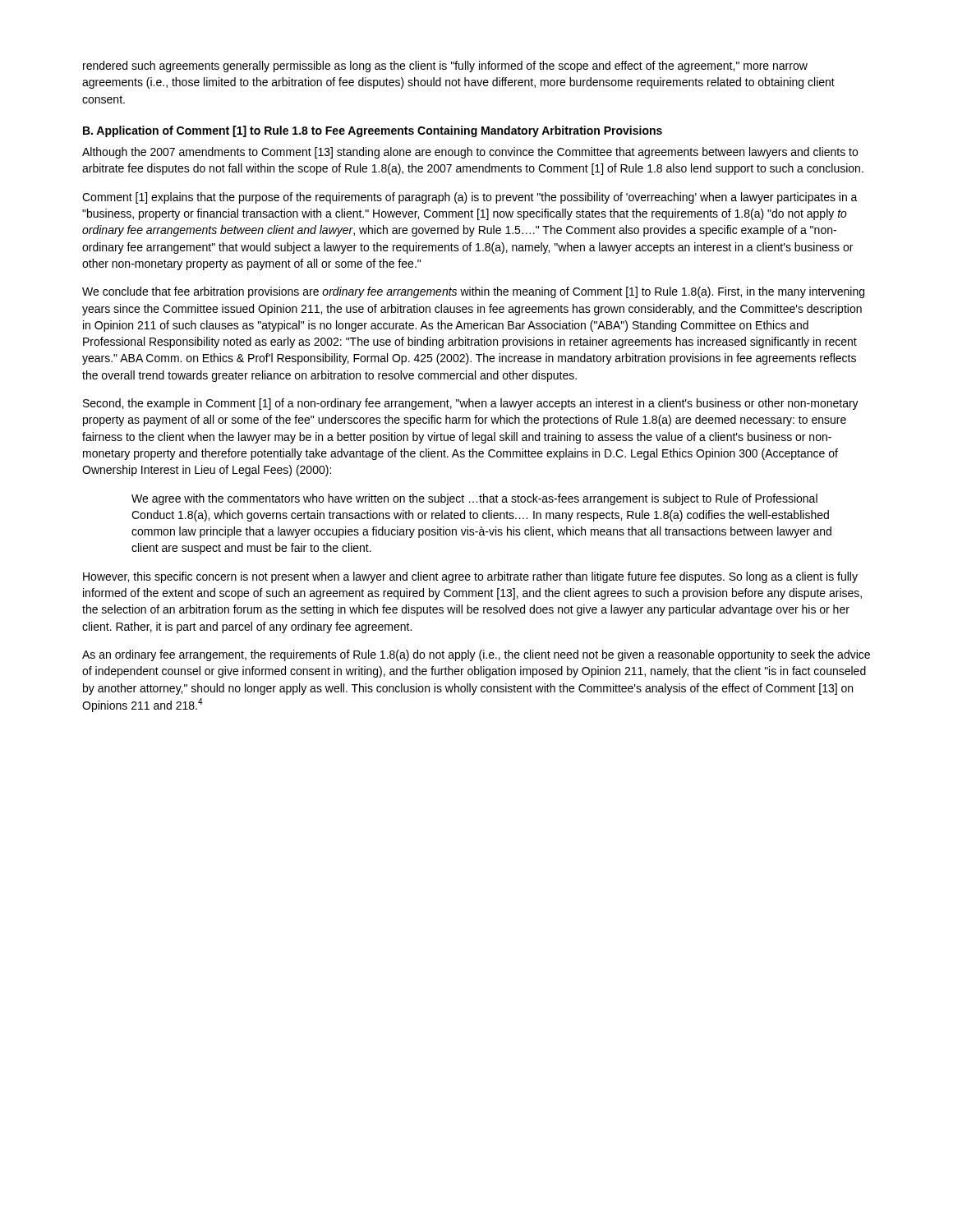Locate the text block containing "We agree with the commentators"
The width and height of the screenshot is (953, 1232).
click(x=482, y=523)
